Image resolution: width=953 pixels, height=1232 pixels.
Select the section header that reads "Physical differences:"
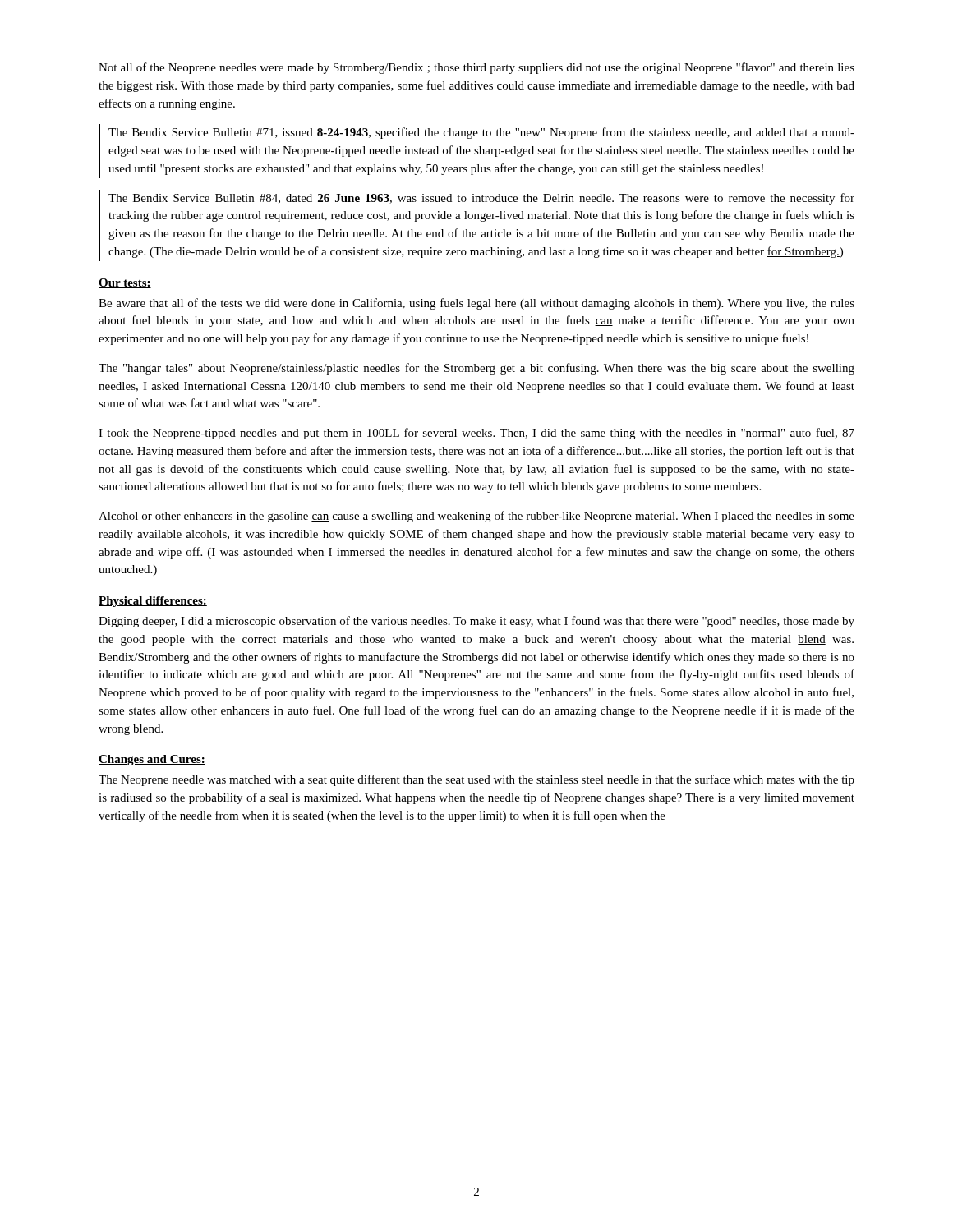(x=153, y=600)
